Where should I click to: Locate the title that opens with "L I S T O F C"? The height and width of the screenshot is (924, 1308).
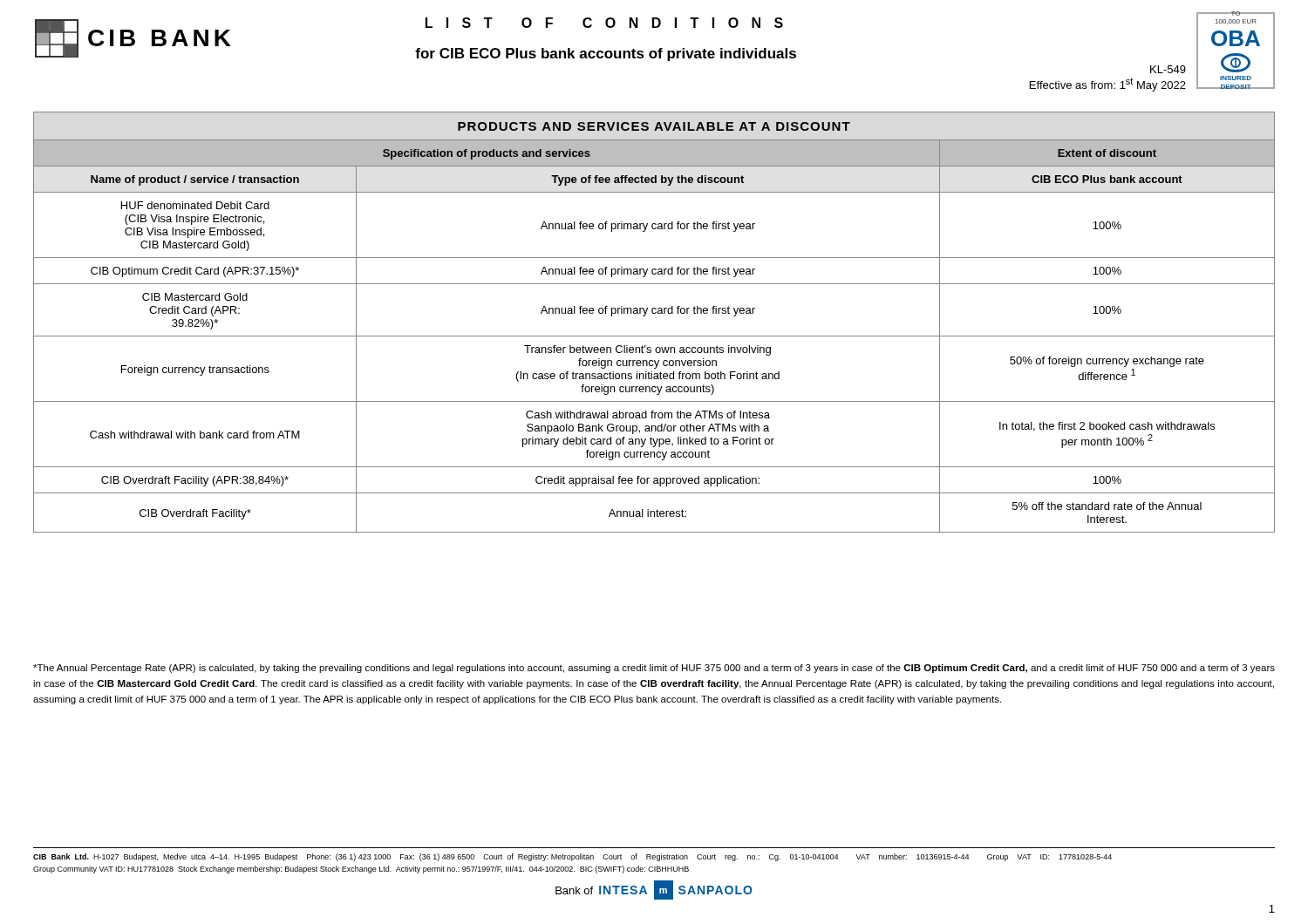pyautogui.click(x=606, y=24)
